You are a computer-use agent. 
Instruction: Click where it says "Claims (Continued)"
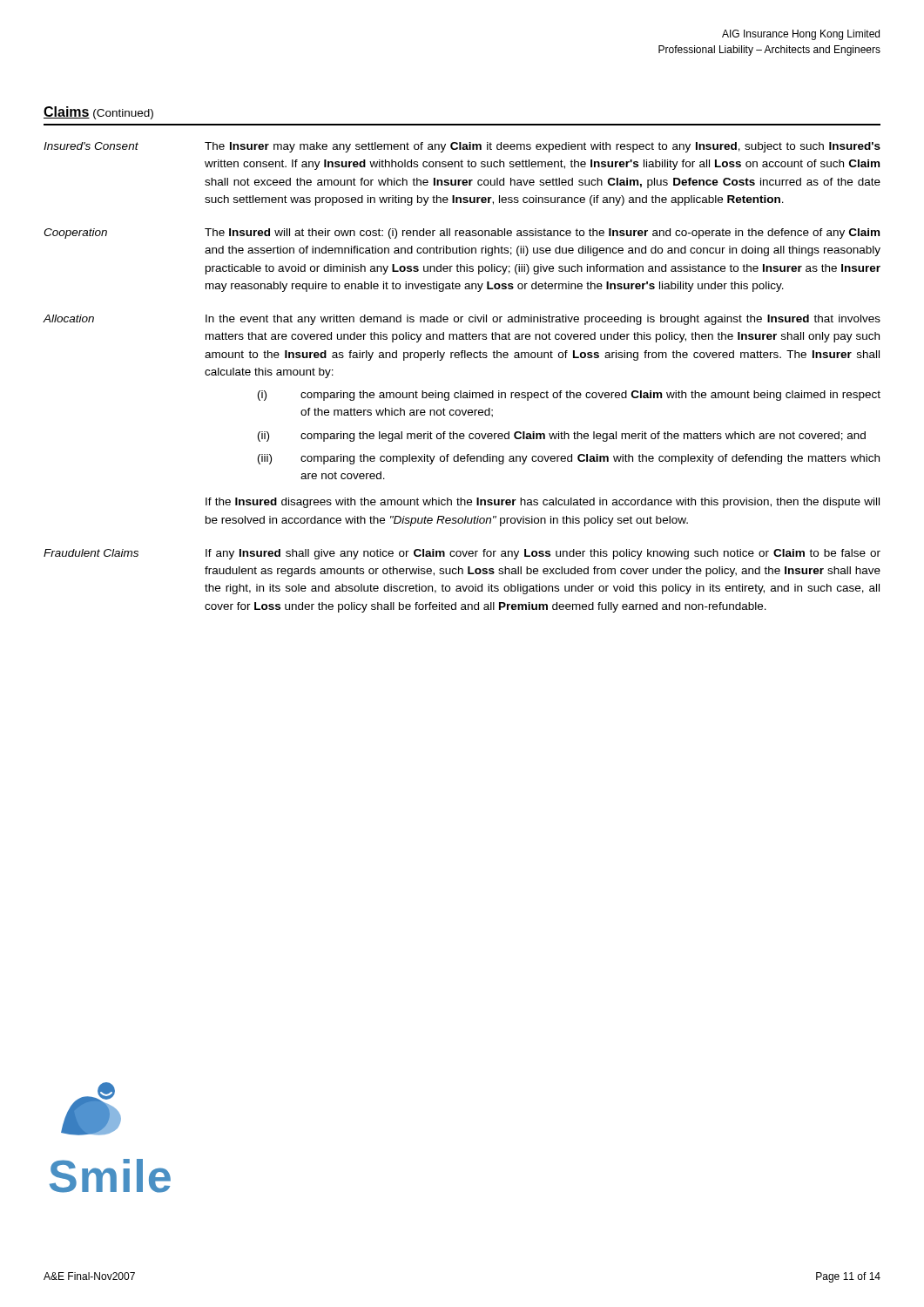coord(99,112)
